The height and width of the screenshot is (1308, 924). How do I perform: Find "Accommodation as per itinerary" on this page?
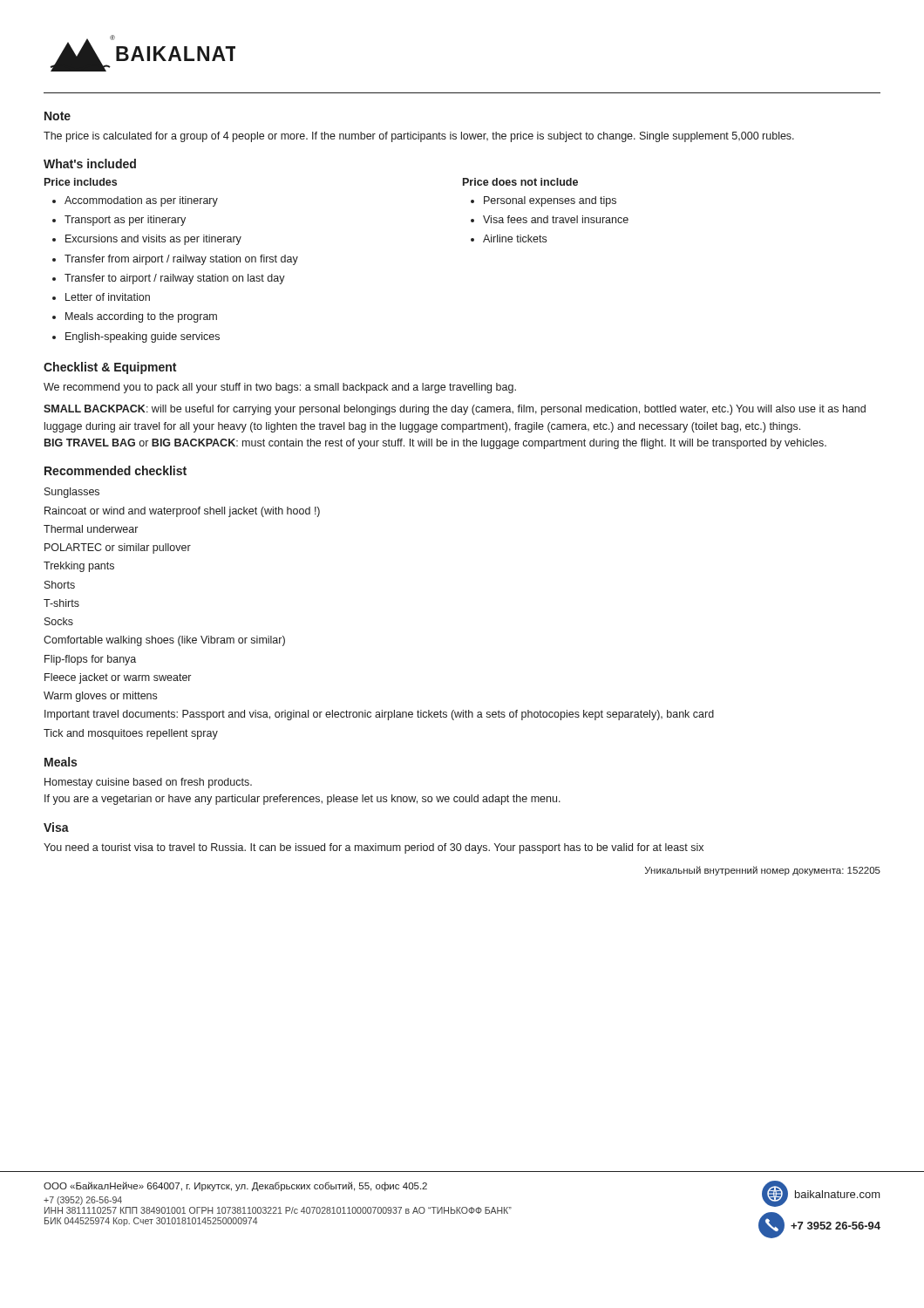(141, 200)
